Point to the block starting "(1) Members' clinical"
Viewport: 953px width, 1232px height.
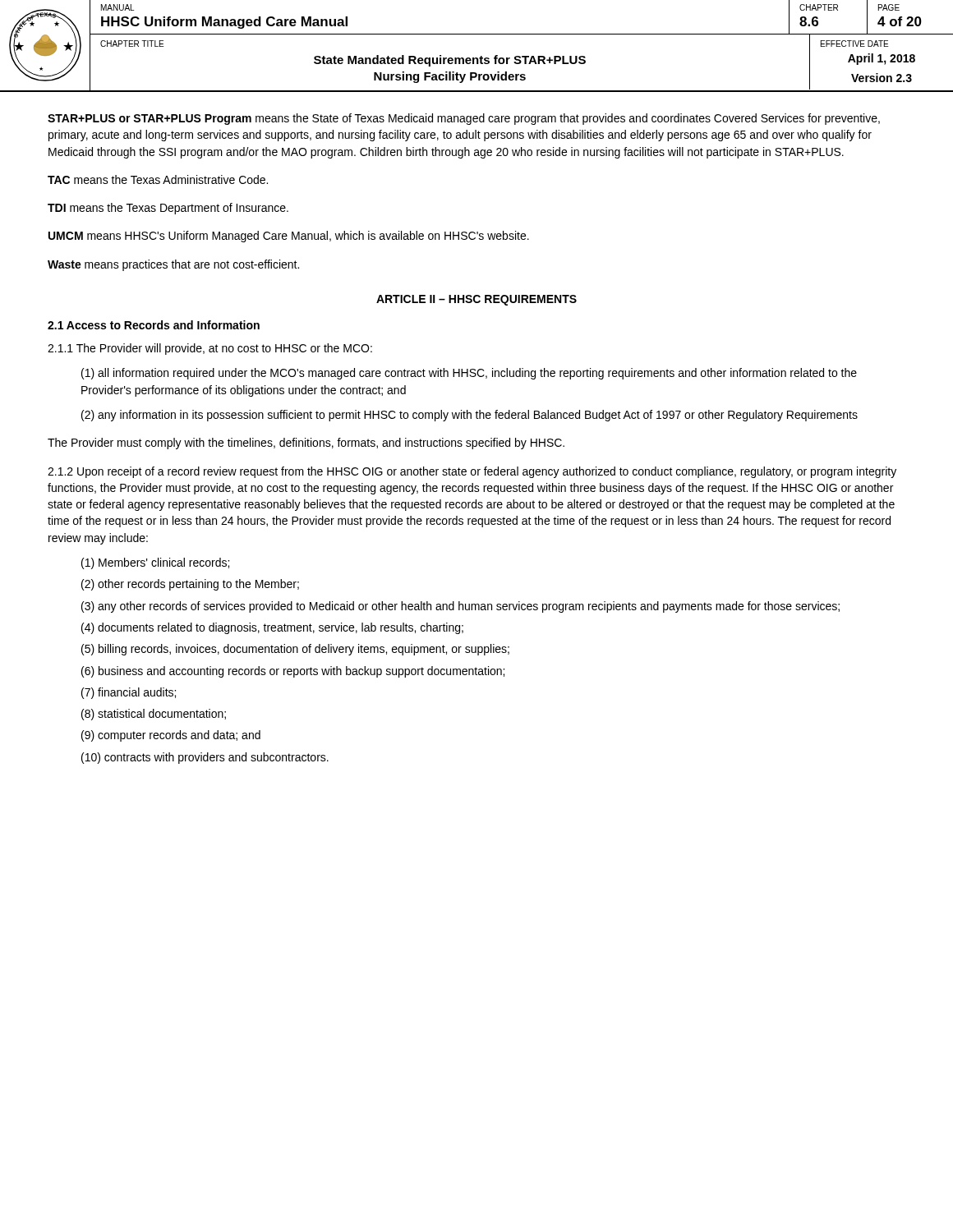pyautogui.click(x=155, y=563)
